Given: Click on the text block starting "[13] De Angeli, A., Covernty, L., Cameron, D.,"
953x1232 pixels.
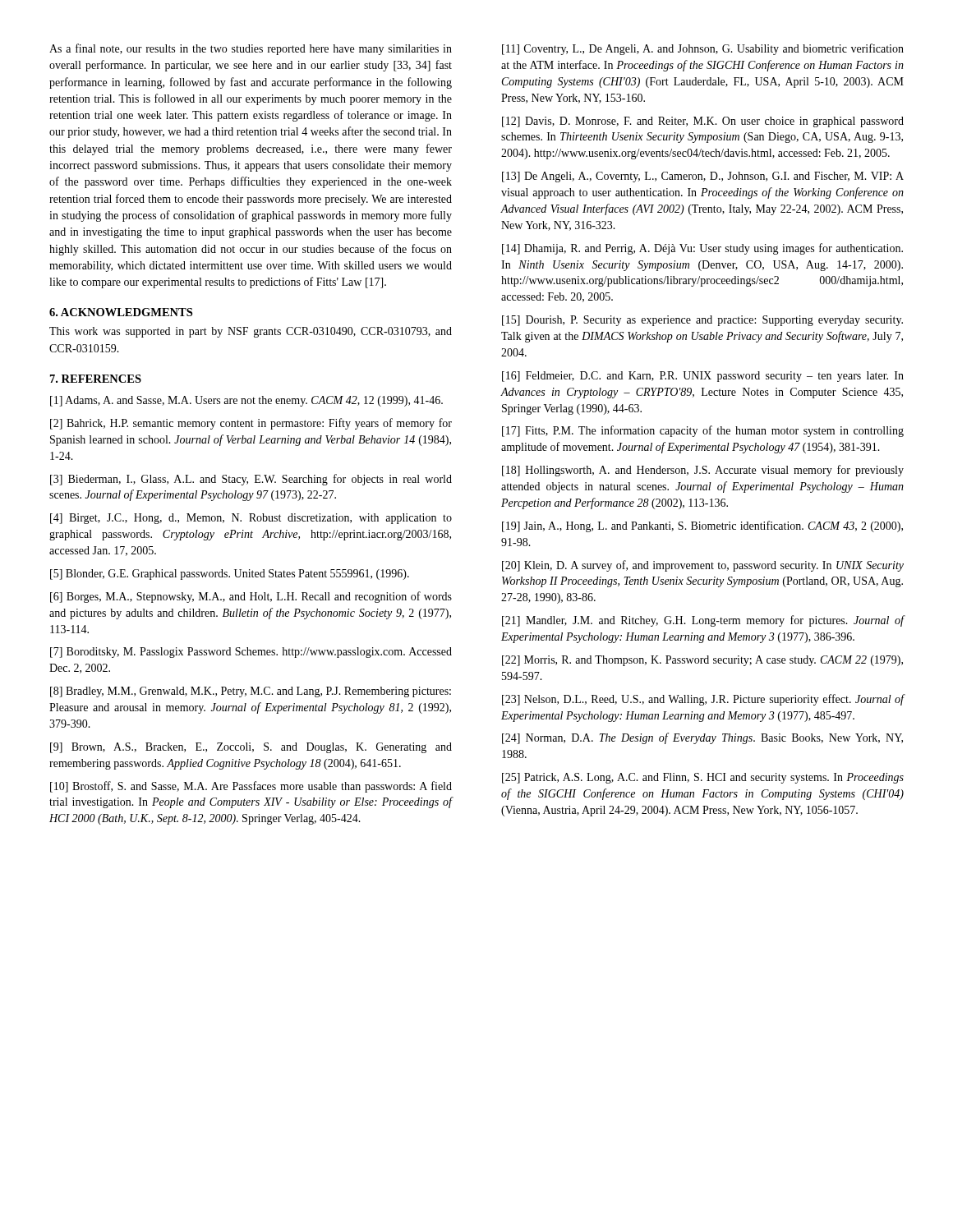Looking at the screenshot, I should click(702, 201).
